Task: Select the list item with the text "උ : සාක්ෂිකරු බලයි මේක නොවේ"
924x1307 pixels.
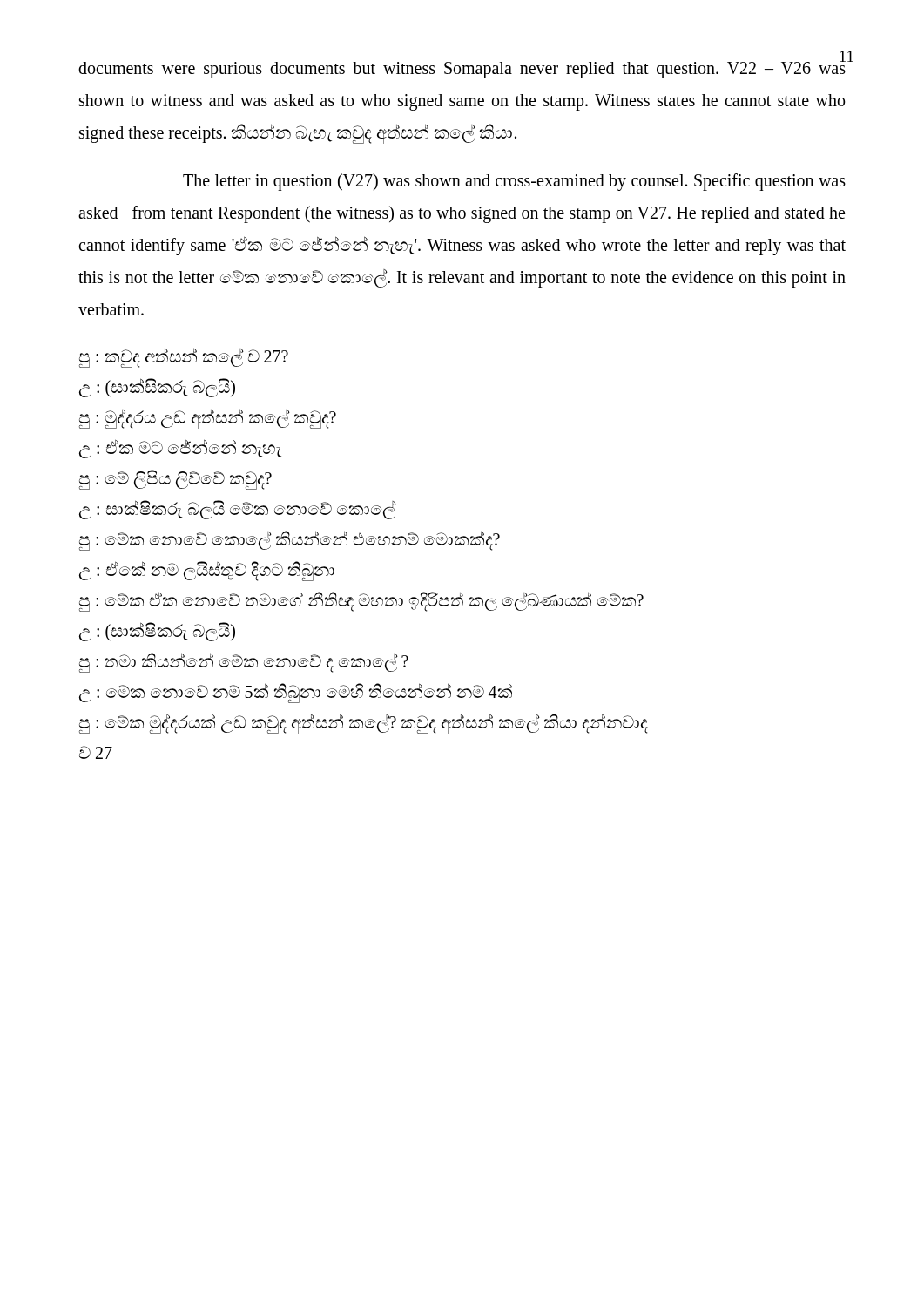Action: 237,509
